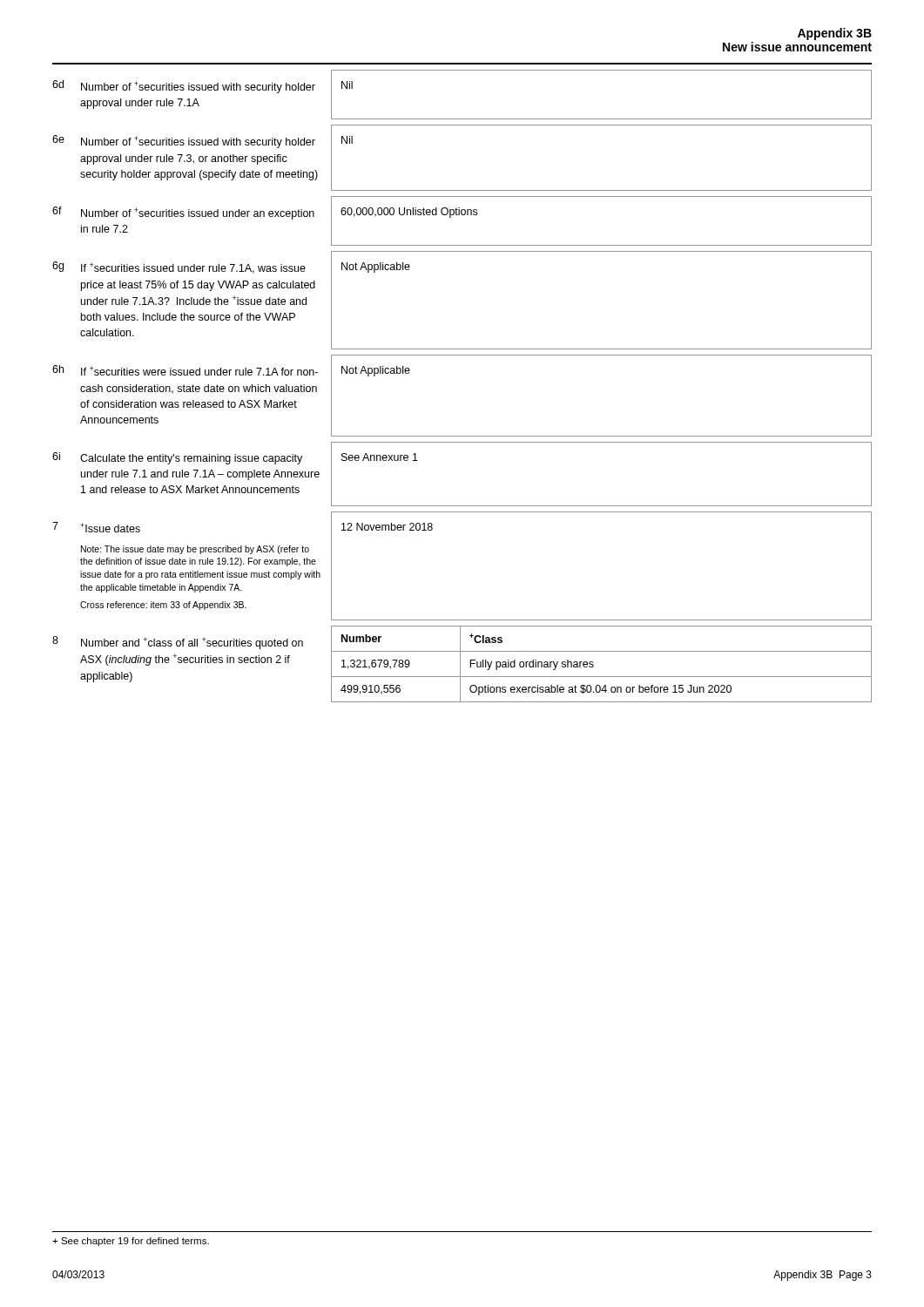Find the text block that reads "6e Number of +securities issued"
This screenshot has height=1307, width=924.
462,158
